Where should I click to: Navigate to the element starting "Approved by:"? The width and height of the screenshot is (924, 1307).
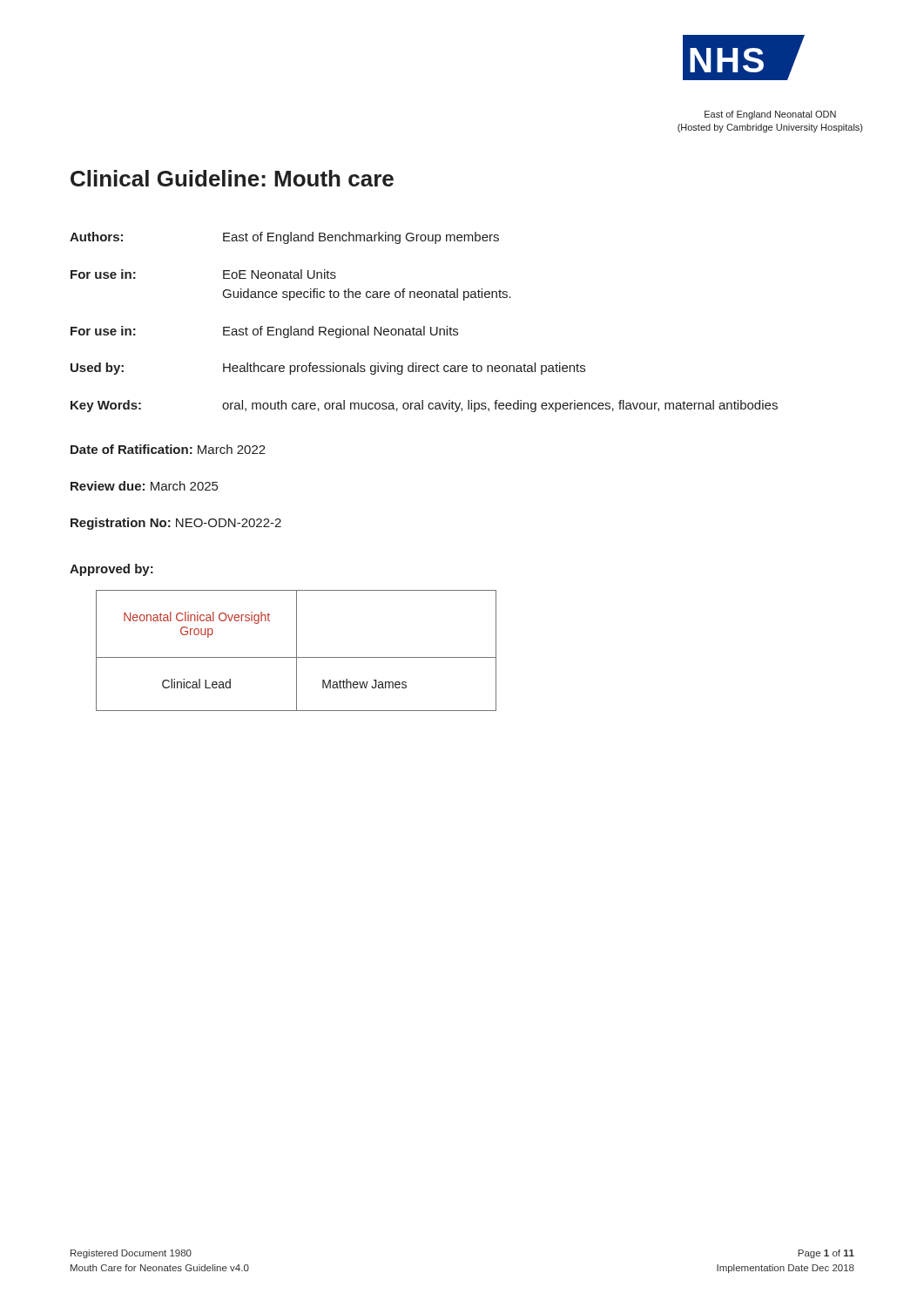click(112, 569)
